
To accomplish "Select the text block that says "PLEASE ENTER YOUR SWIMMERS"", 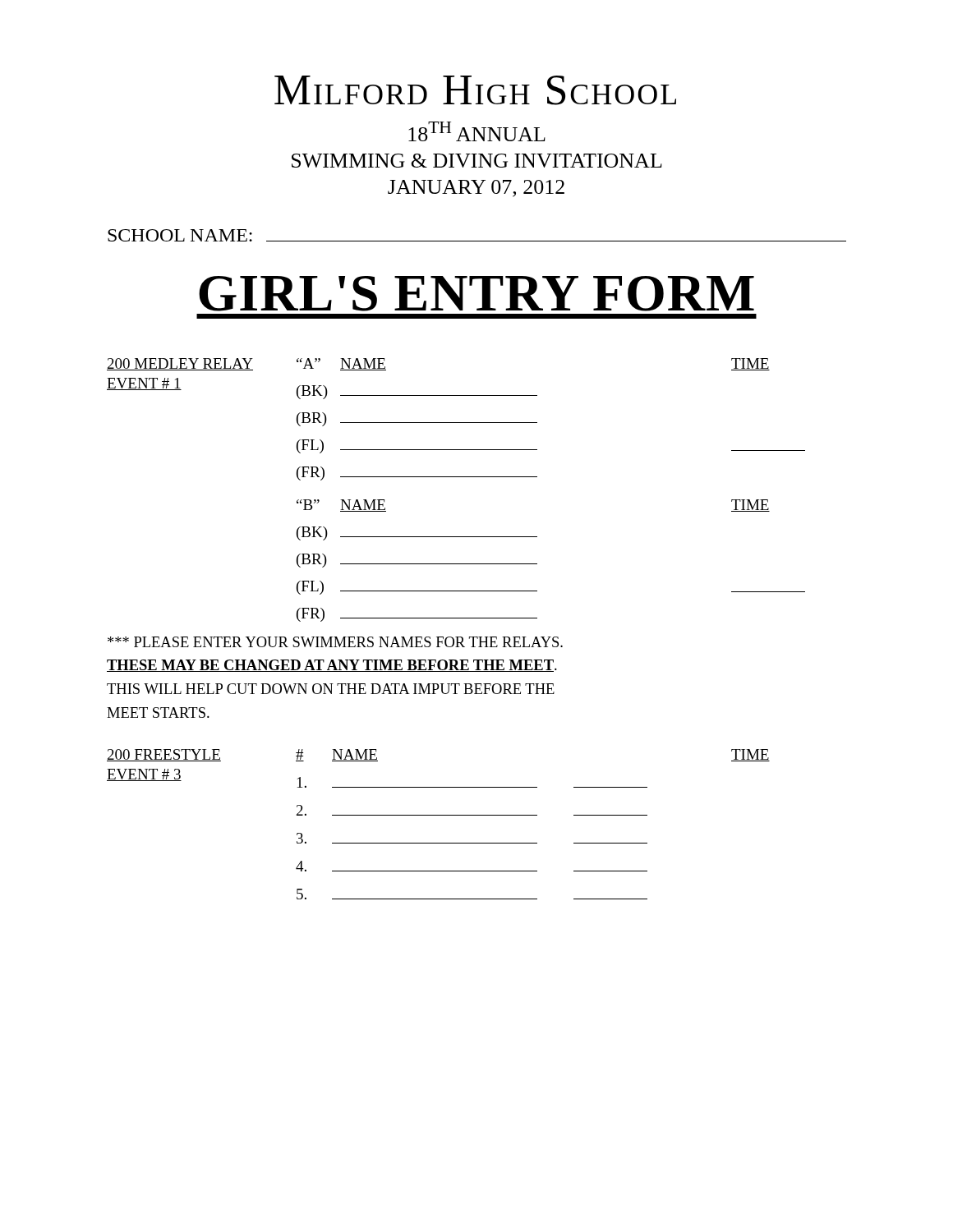I will (x=335, y=677).
